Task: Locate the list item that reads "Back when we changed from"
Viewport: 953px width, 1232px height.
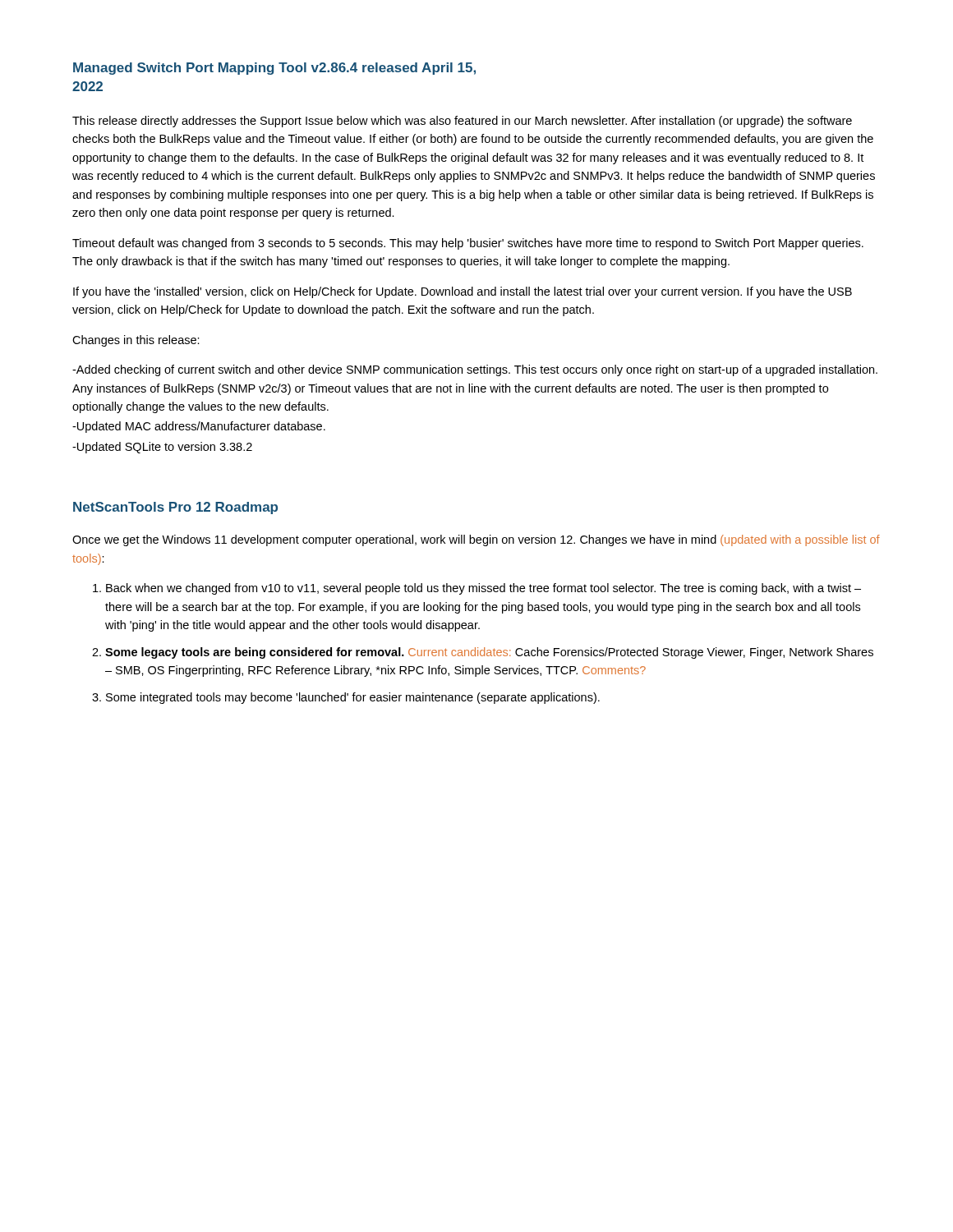Action: tap(484, 607)
